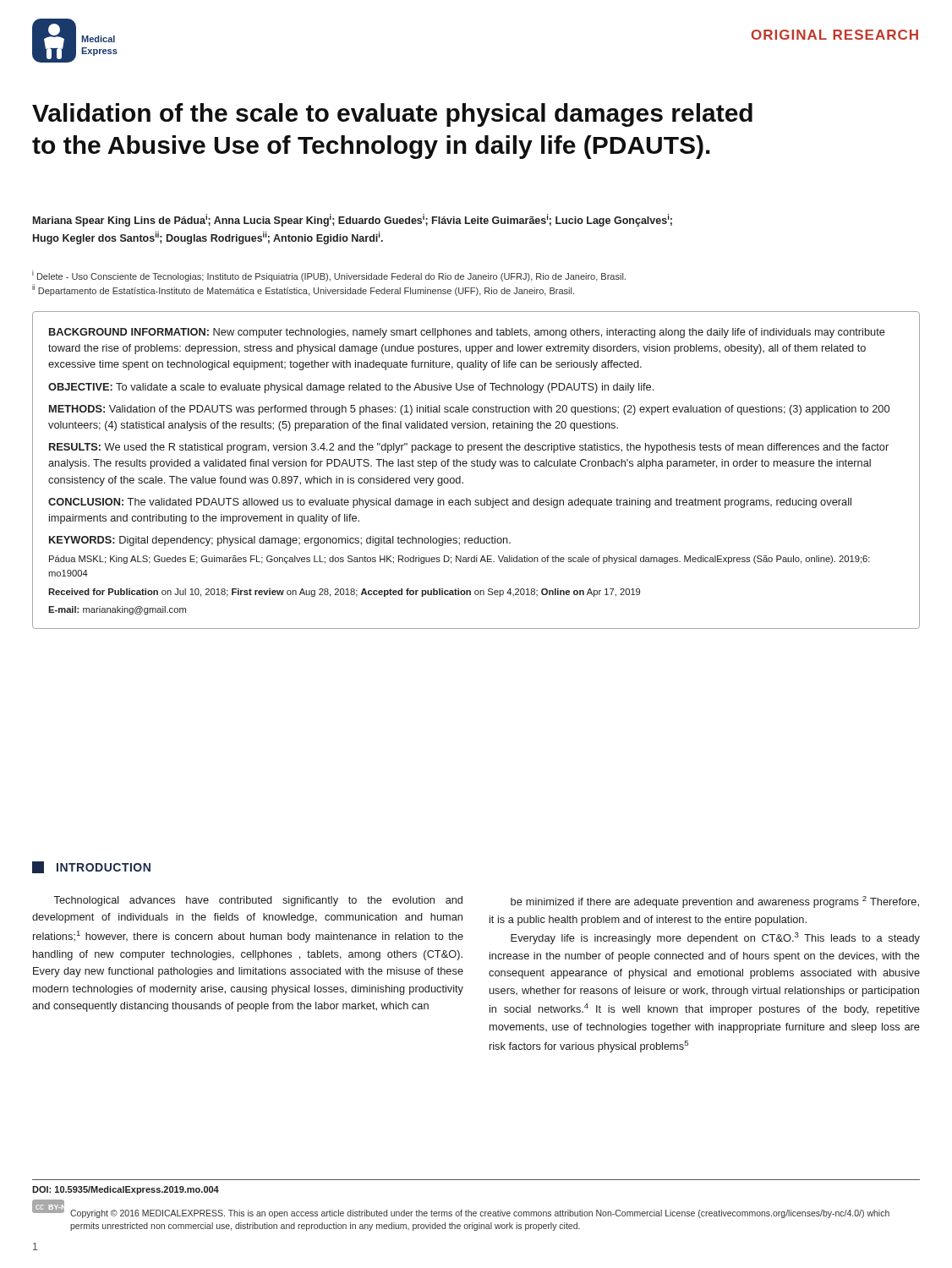Click the passage that begins "Mariana Spear King Lins de Páduai; Anna"

(x=476, y=229)
